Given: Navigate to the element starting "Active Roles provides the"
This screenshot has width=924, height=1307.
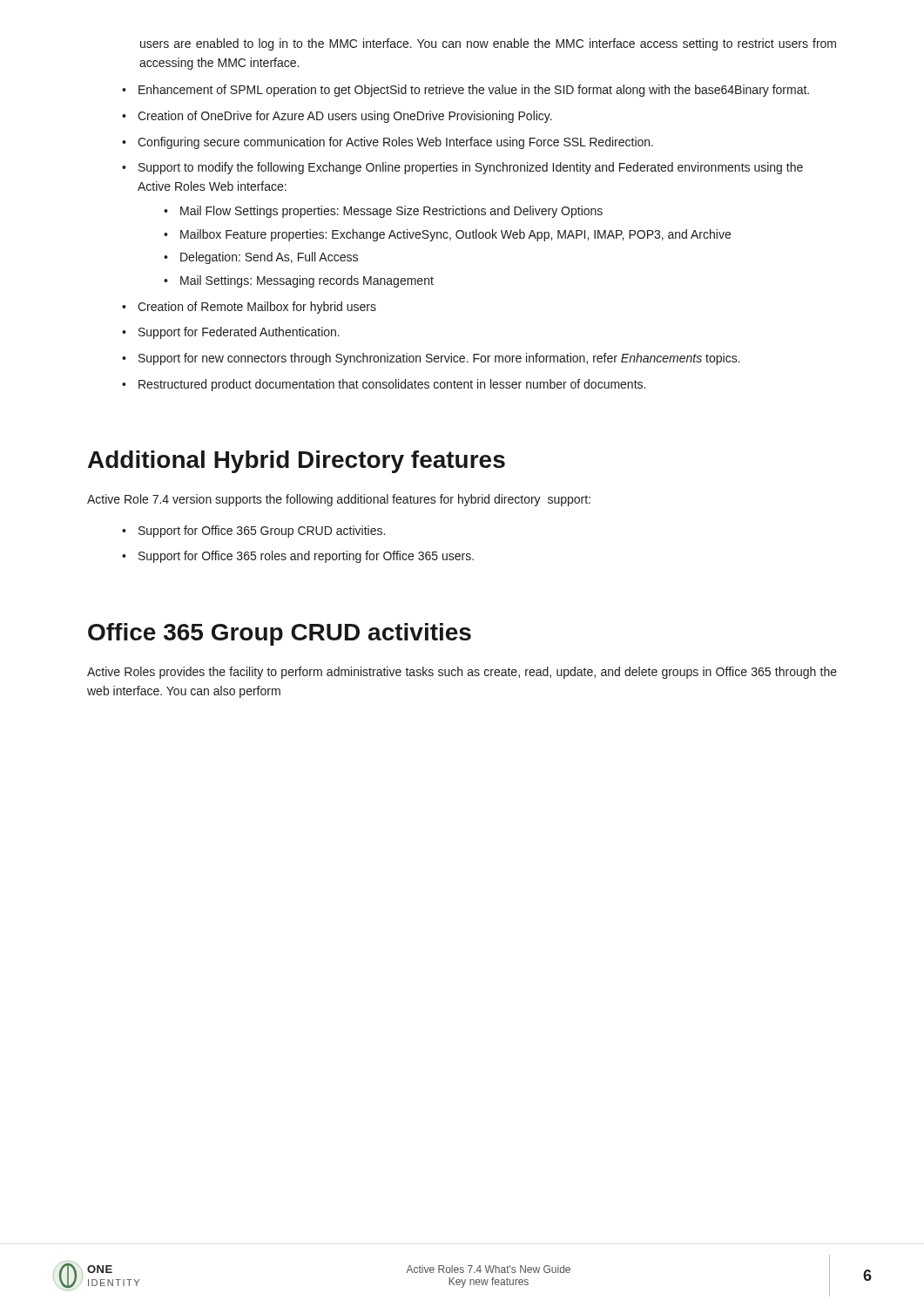Looking at the screenshot, I should point(462,682).
